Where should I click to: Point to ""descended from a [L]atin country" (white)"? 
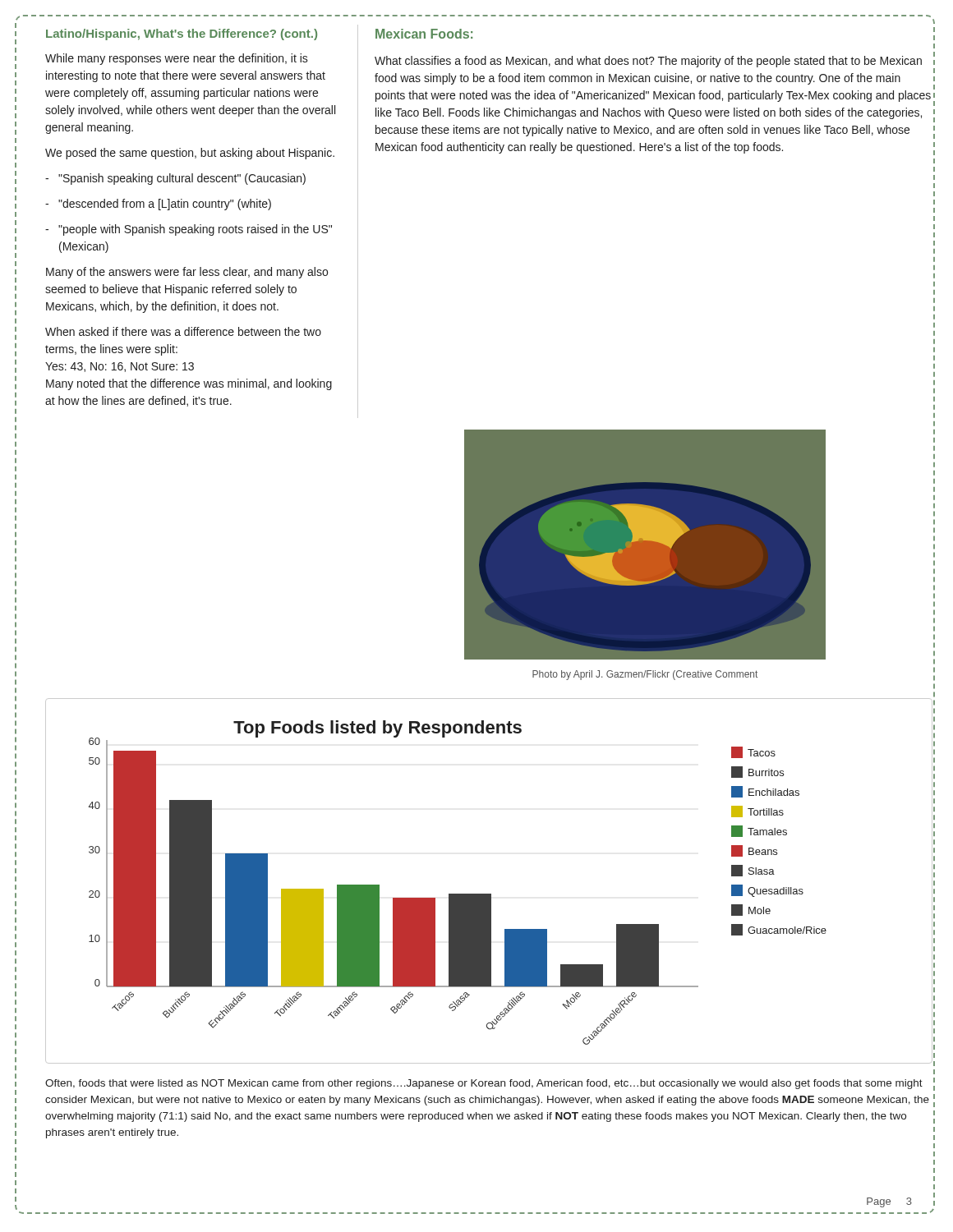193,204
